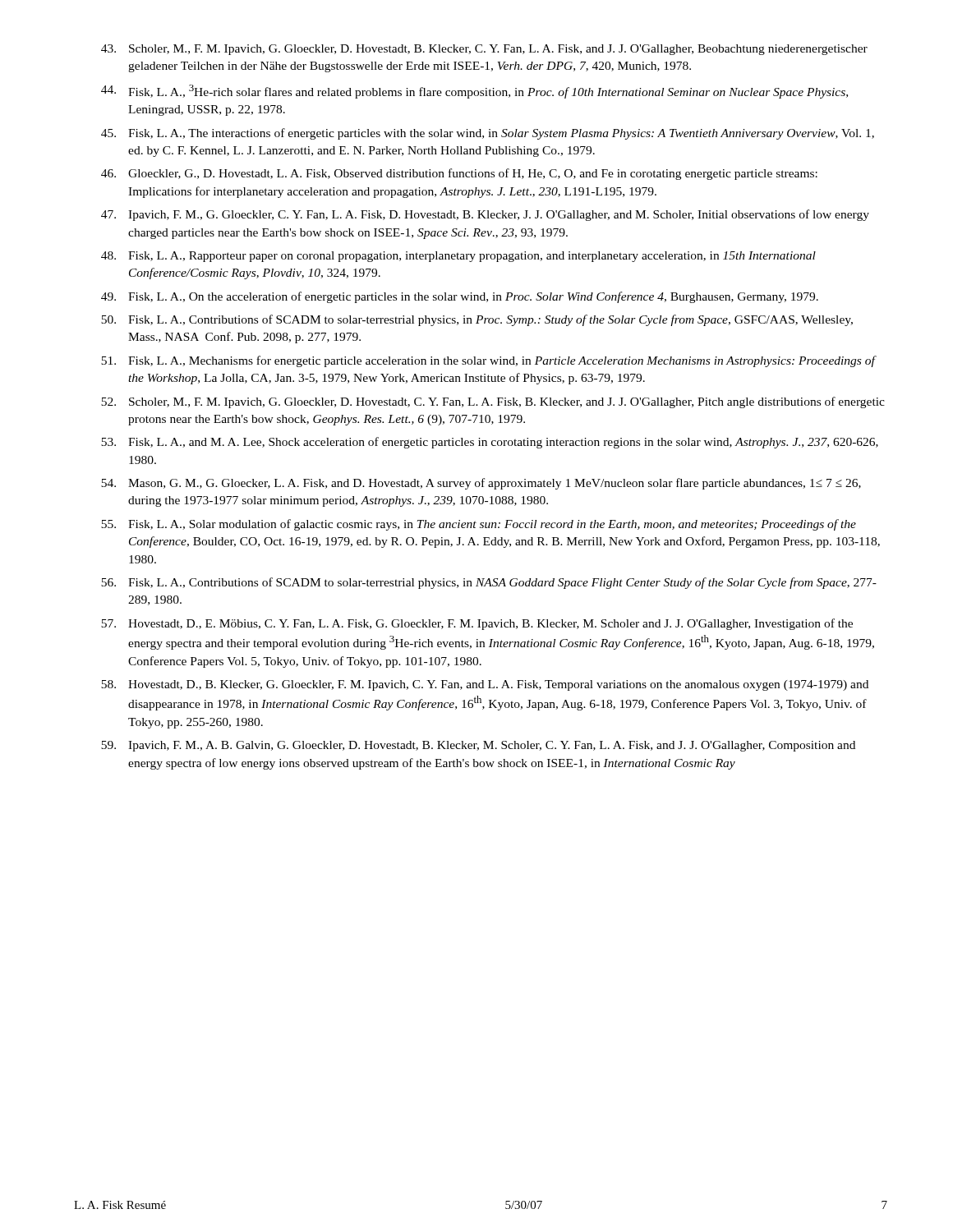This screenshot has width=953, height=1232.
Task: Click the passage that begins "52. Scholer, M., F."
Action: tap(481, 410)
